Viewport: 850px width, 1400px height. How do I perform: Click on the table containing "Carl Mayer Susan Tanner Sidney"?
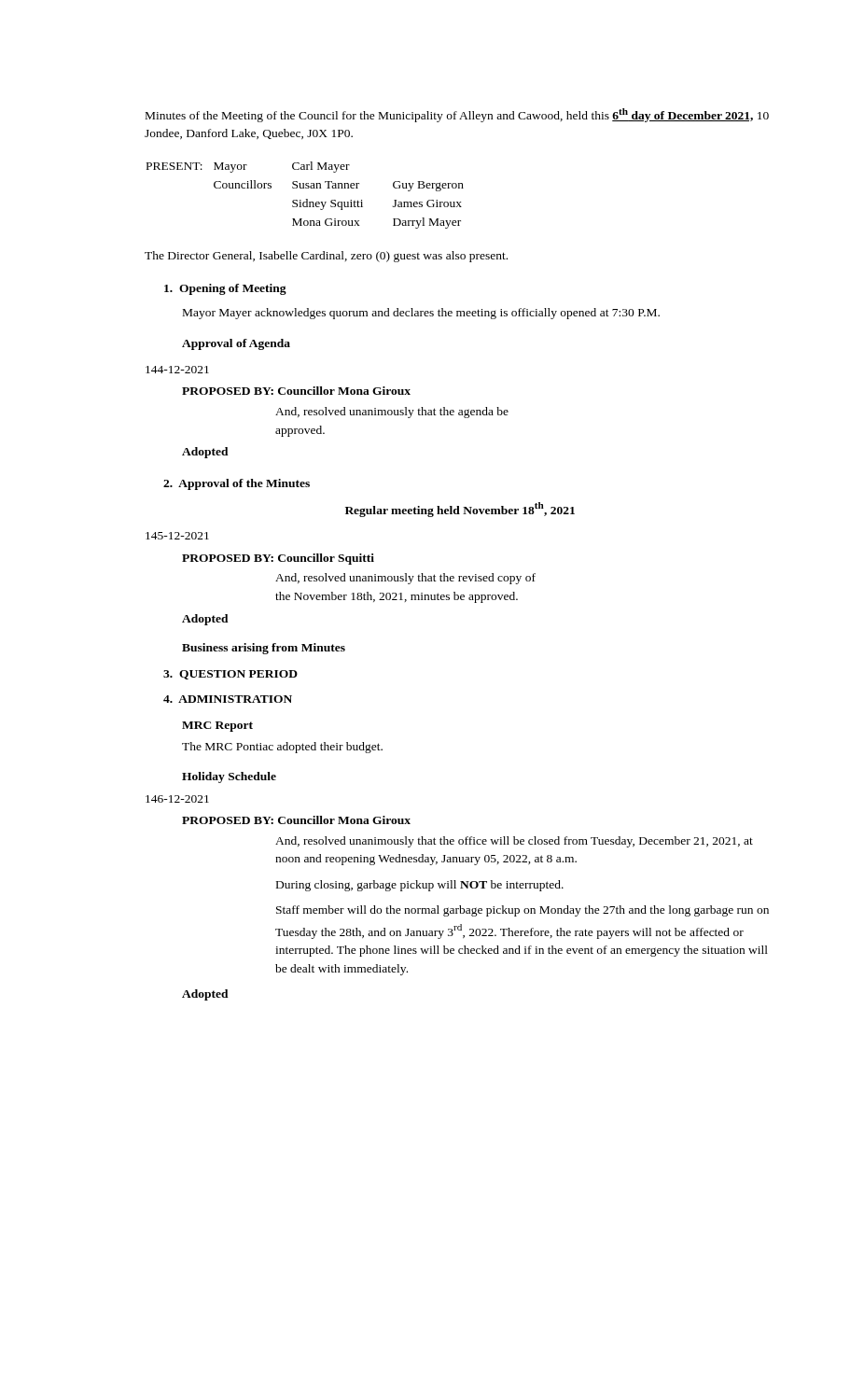(x=460, y=194)
